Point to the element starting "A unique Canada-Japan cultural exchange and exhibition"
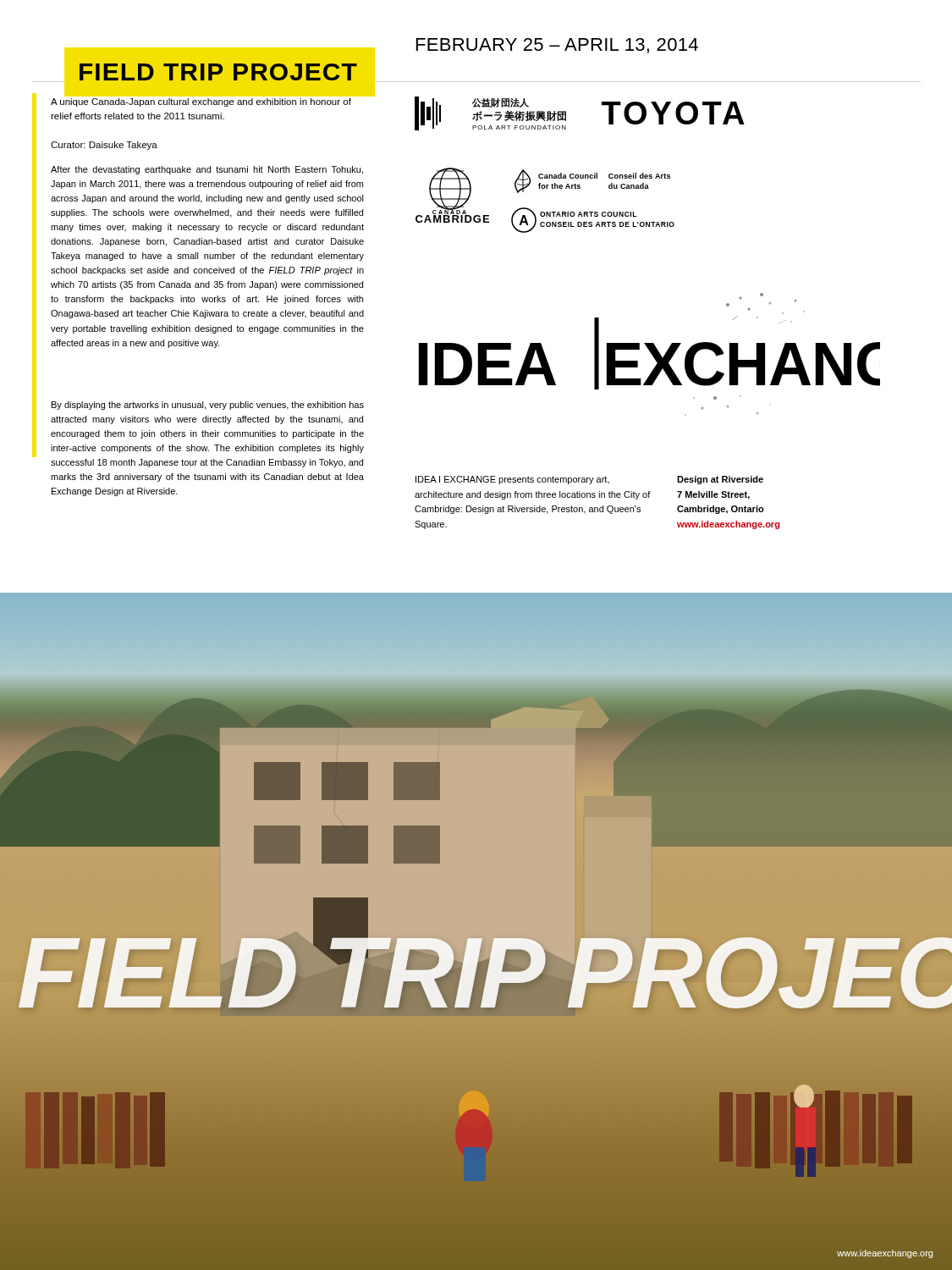The width and height of the screenshot is (952, 1270). 201,109
